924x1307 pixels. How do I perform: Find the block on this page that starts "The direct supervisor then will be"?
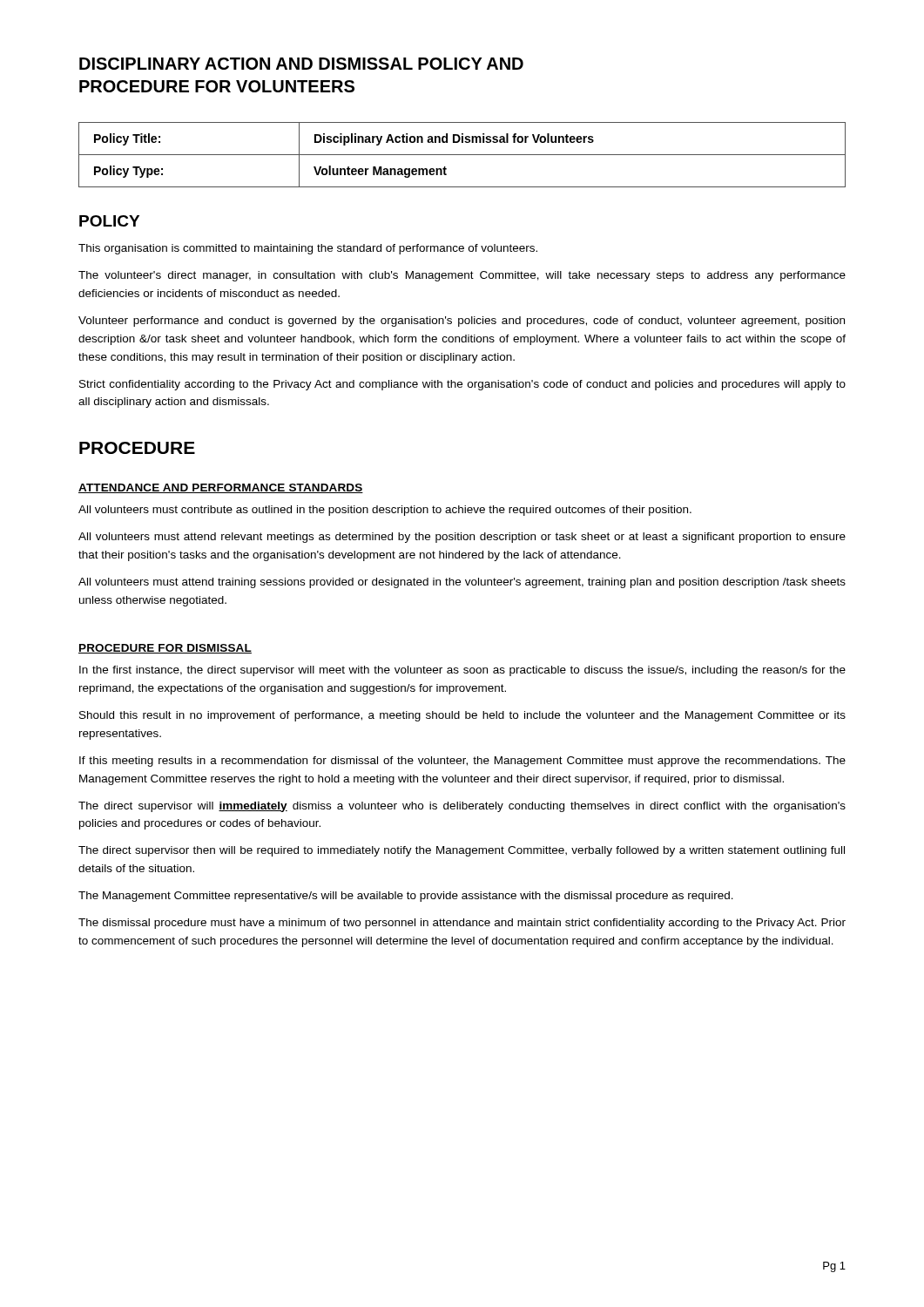pyautogui.click(x=462, y=859)
